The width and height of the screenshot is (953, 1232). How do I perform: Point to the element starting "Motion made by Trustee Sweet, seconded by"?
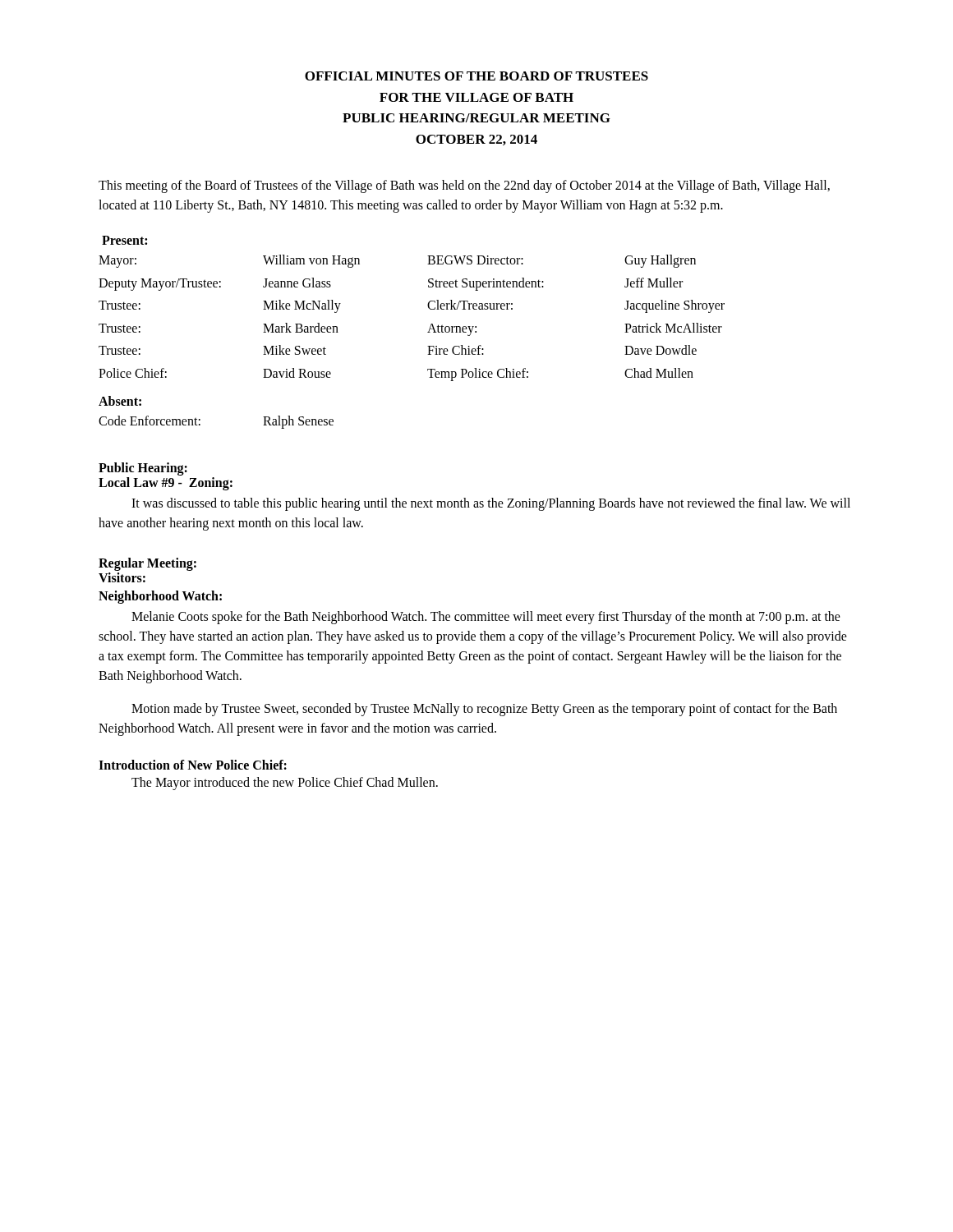468,718
